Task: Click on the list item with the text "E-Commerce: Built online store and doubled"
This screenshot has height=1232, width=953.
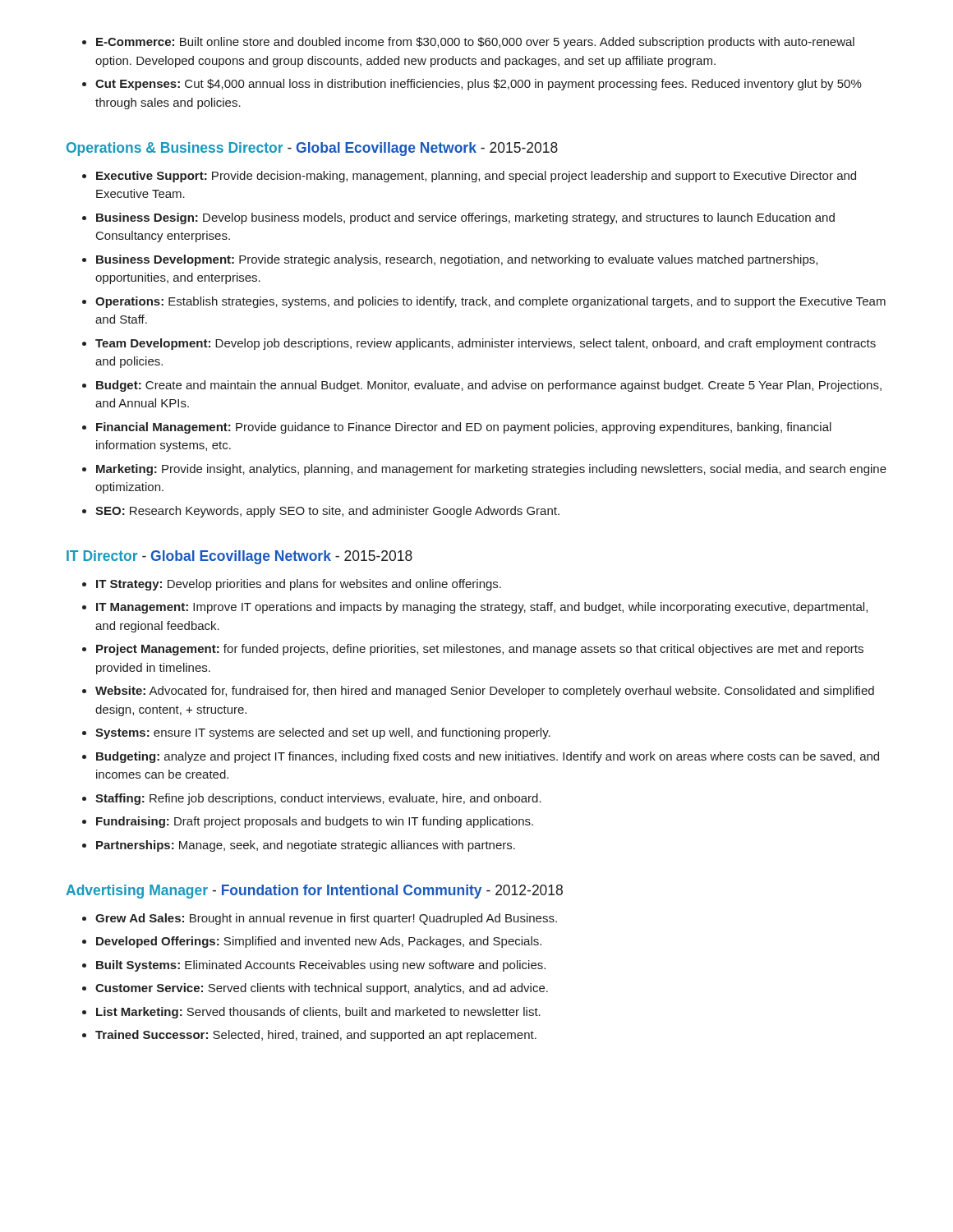Action: (x=475, y=51)
